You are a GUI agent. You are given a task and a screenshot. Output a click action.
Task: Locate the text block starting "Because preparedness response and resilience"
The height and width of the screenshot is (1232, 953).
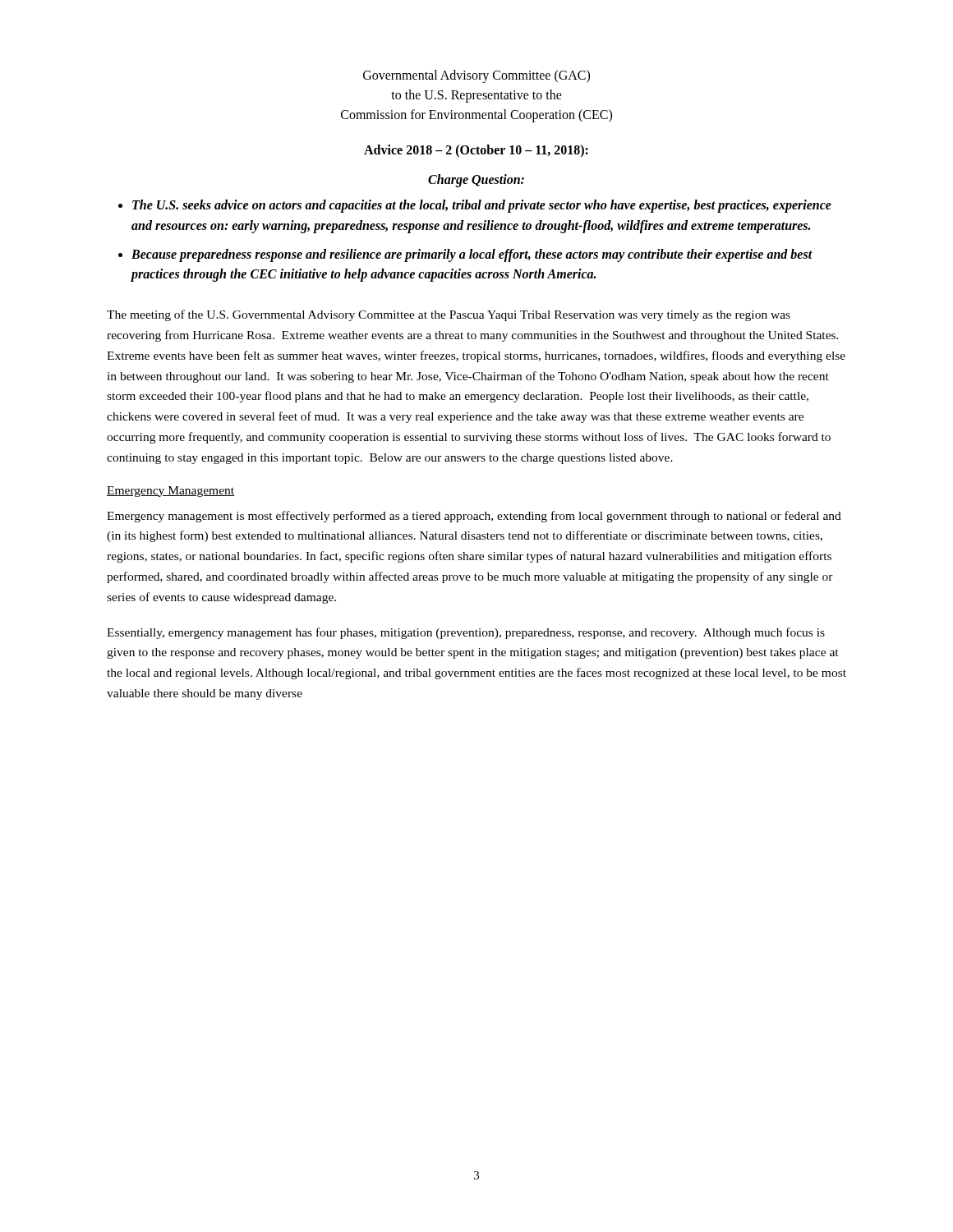[472, 264]
